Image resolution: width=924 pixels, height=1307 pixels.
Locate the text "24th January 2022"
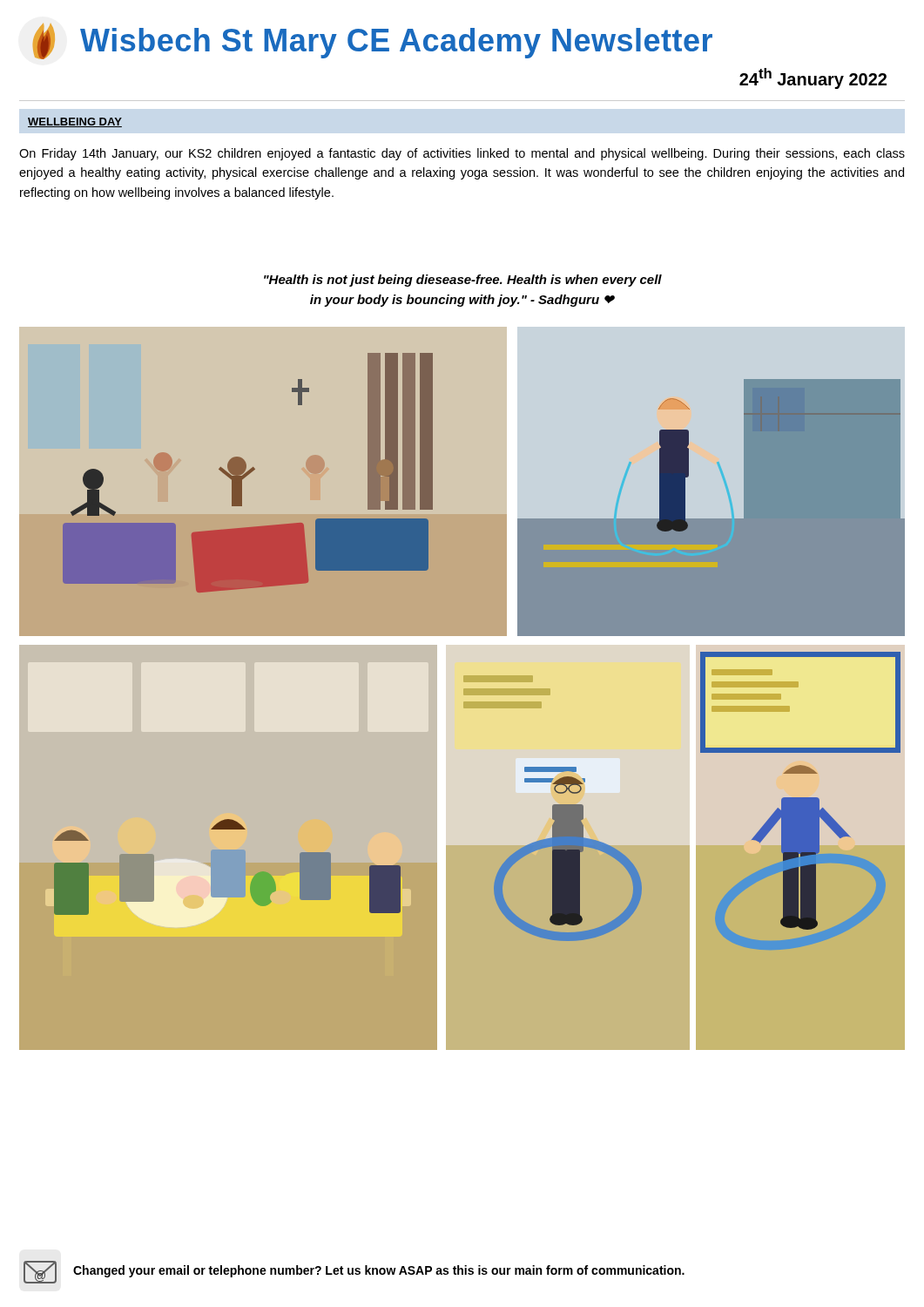pyautogui.click(x=813, y=77)
